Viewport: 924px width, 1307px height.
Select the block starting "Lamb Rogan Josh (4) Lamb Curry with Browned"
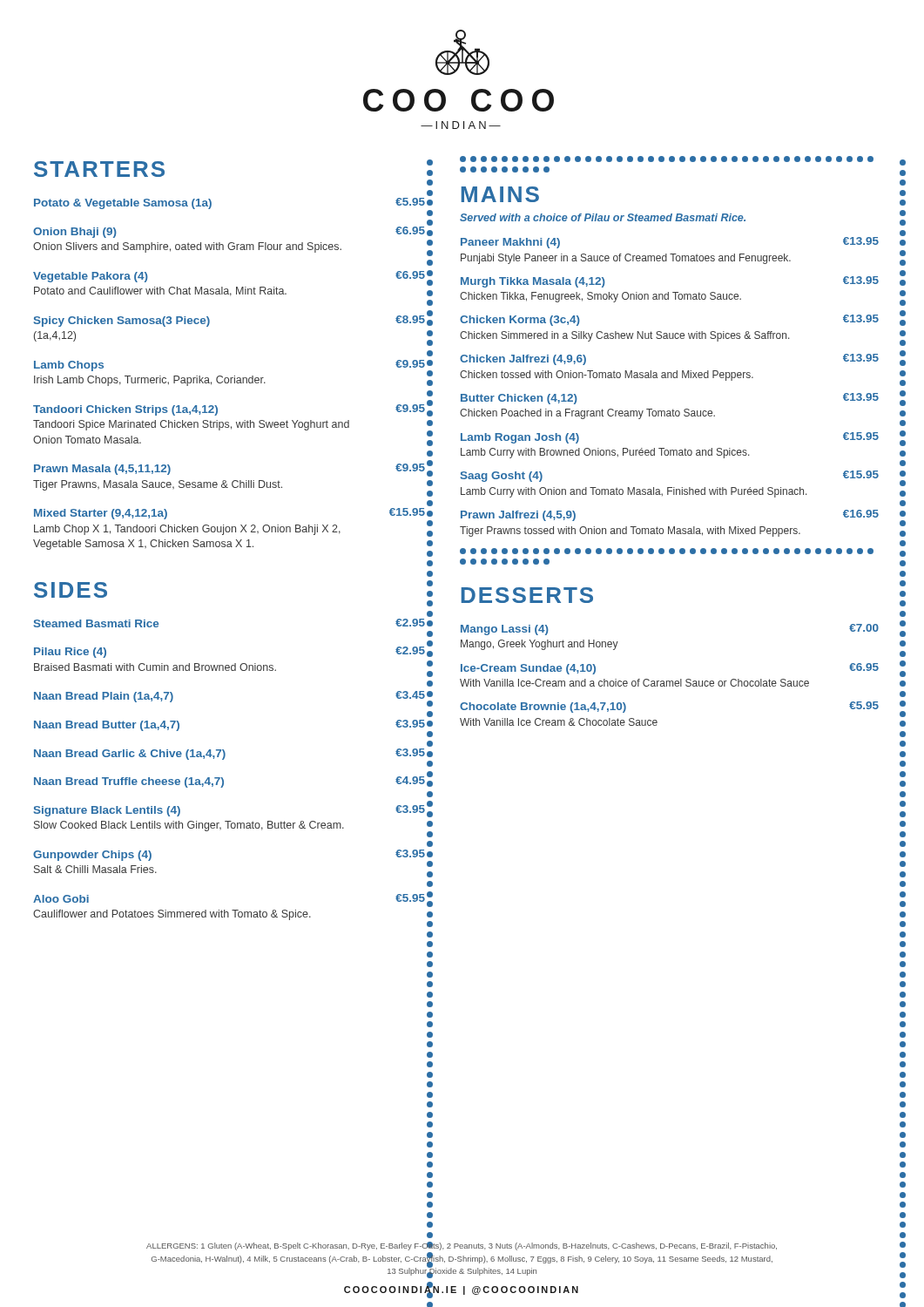tap(669, 444)
